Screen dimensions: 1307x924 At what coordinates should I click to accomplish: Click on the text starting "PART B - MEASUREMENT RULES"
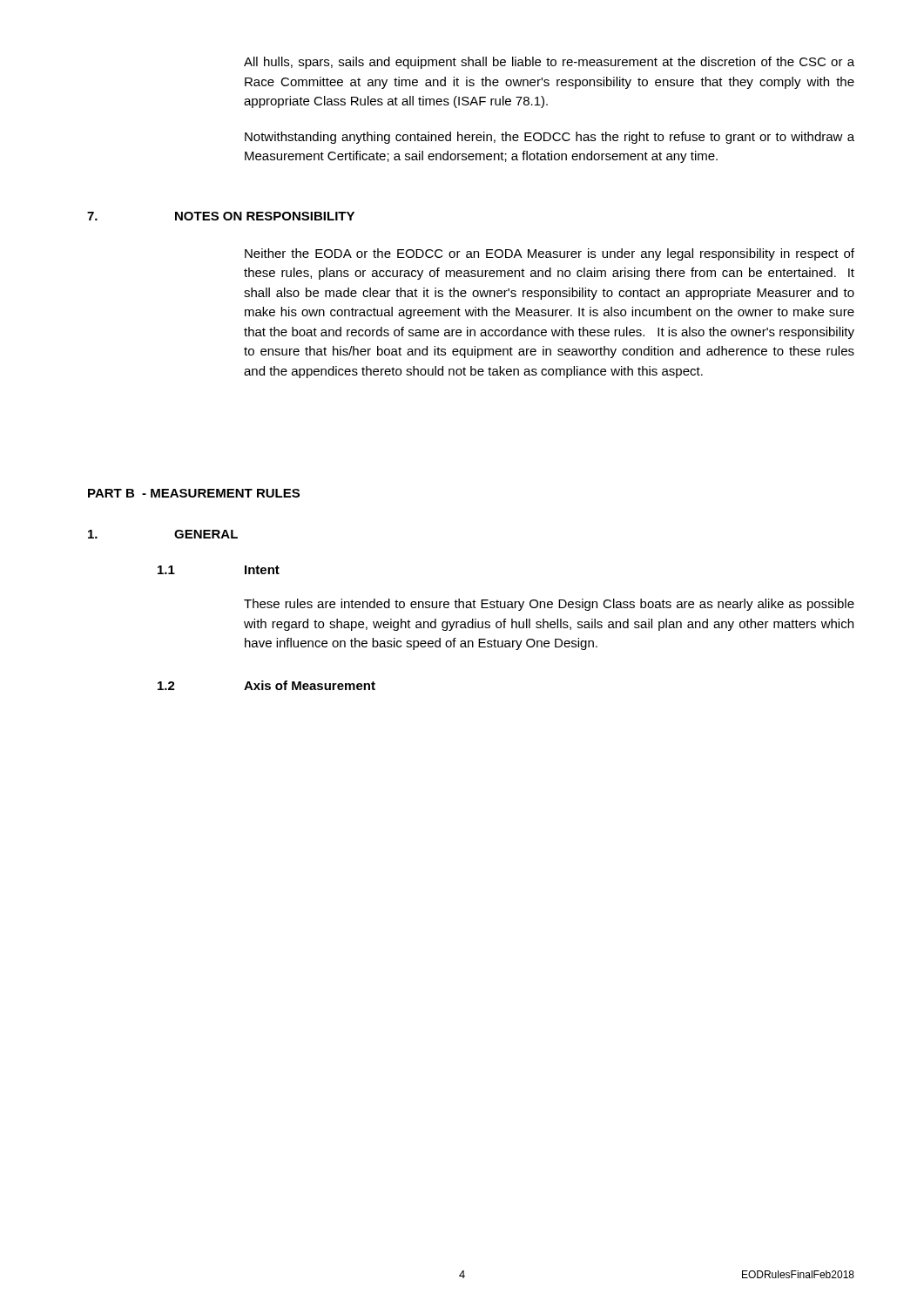pyautogui.click(x=194, y=493)
